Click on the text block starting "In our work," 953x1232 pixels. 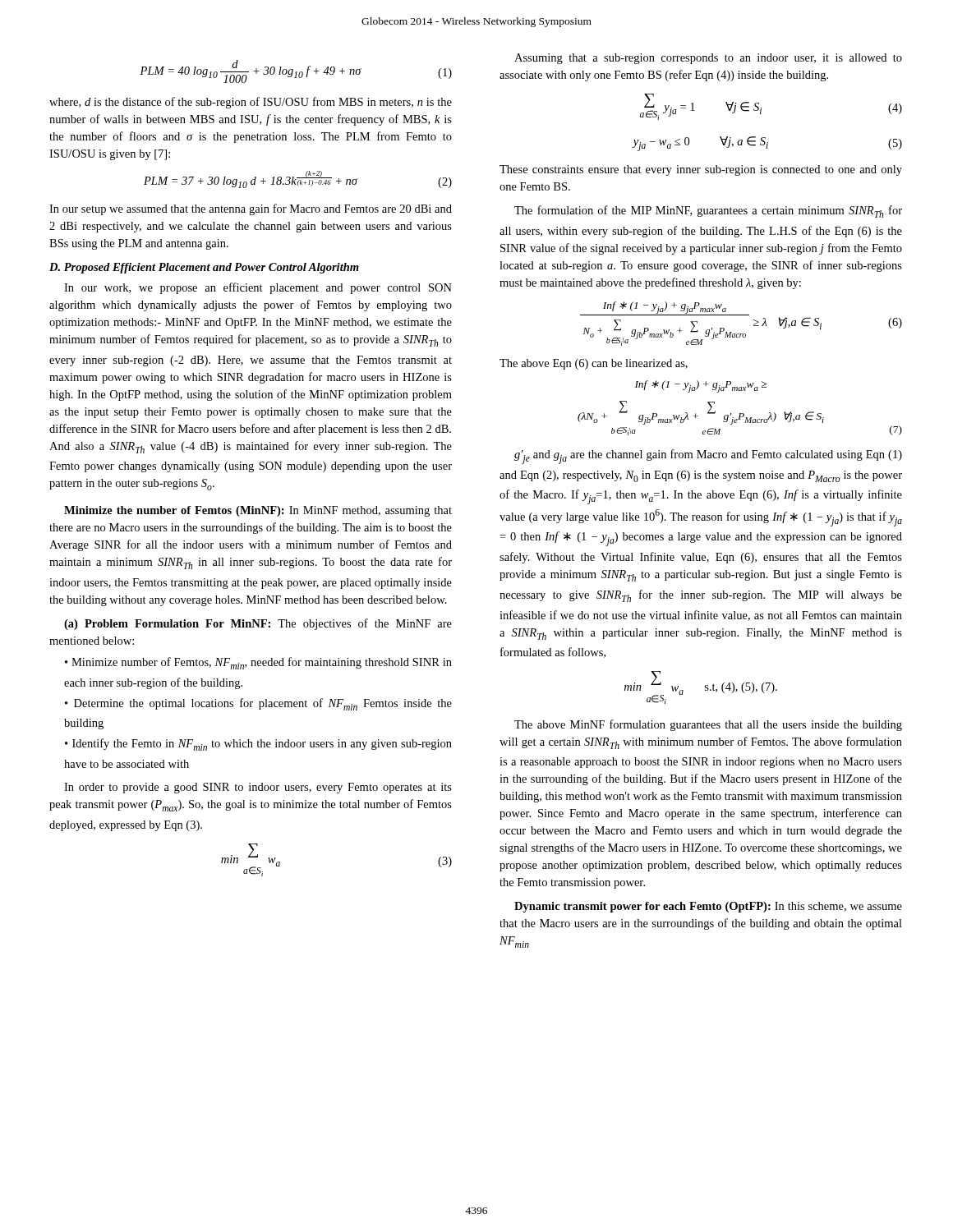pyautogui.click(x=251, y=387)
